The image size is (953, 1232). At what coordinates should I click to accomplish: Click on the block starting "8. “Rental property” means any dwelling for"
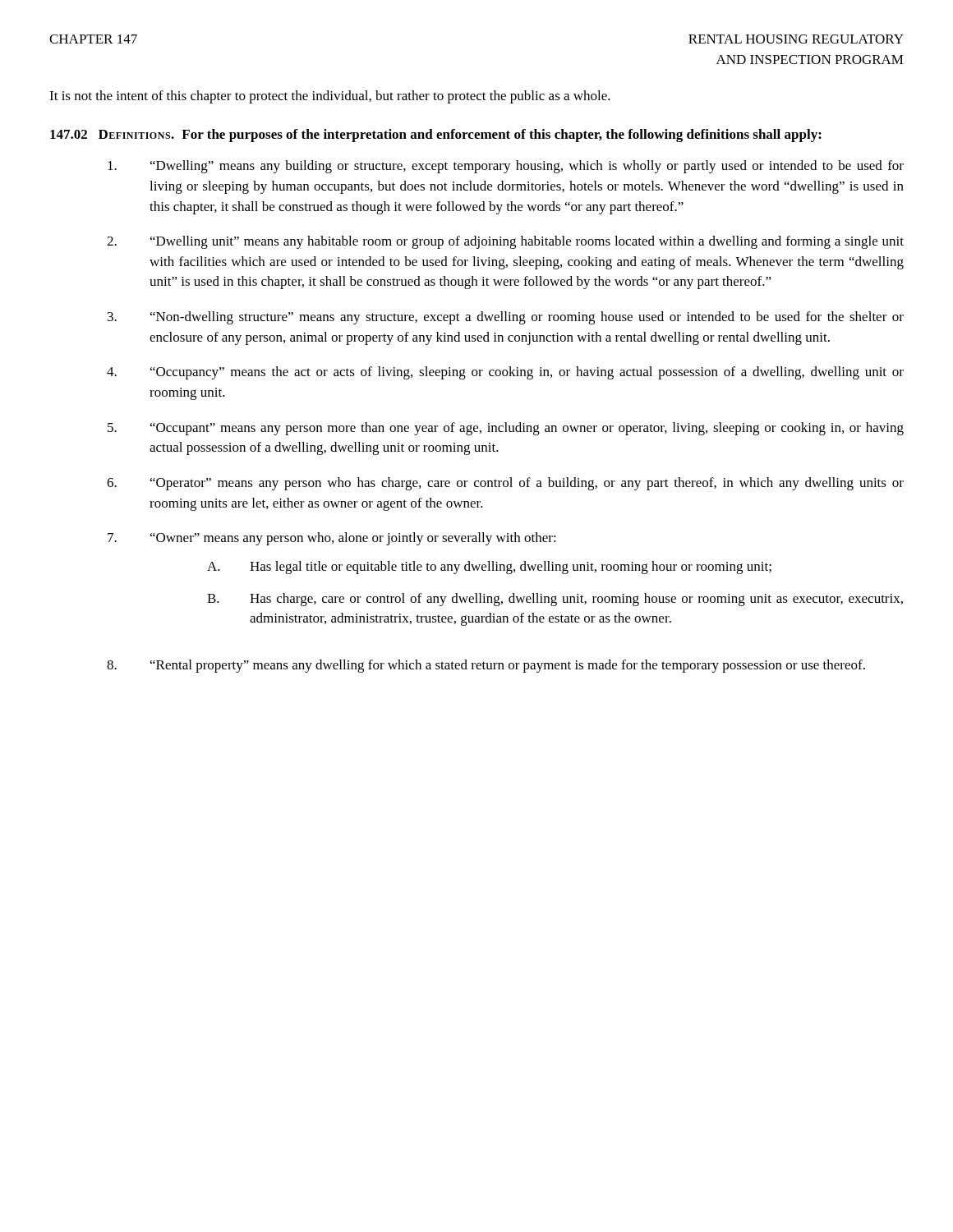(x=505, y=665)
